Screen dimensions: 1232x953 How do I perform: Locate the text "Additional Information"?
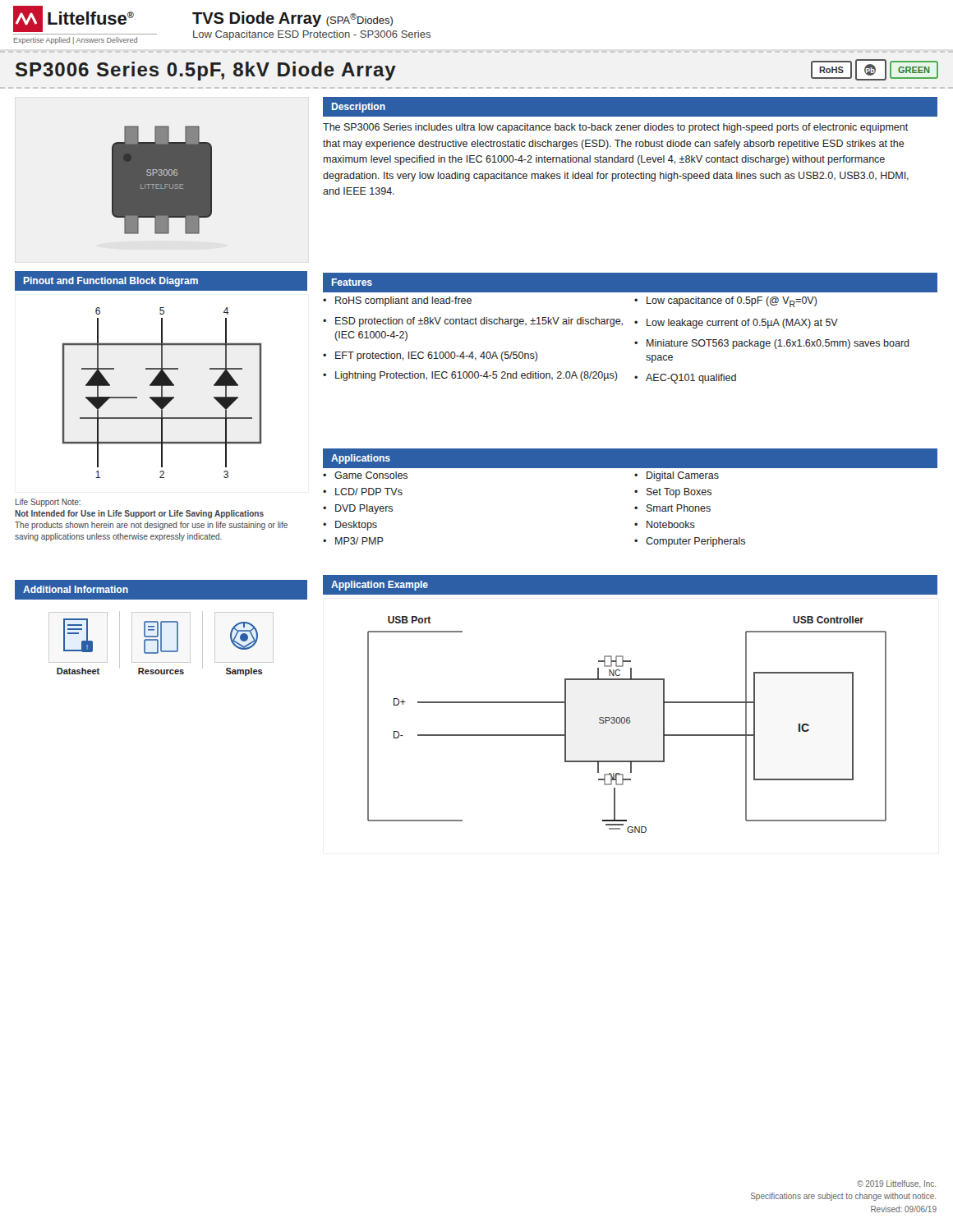coord(76,590)
